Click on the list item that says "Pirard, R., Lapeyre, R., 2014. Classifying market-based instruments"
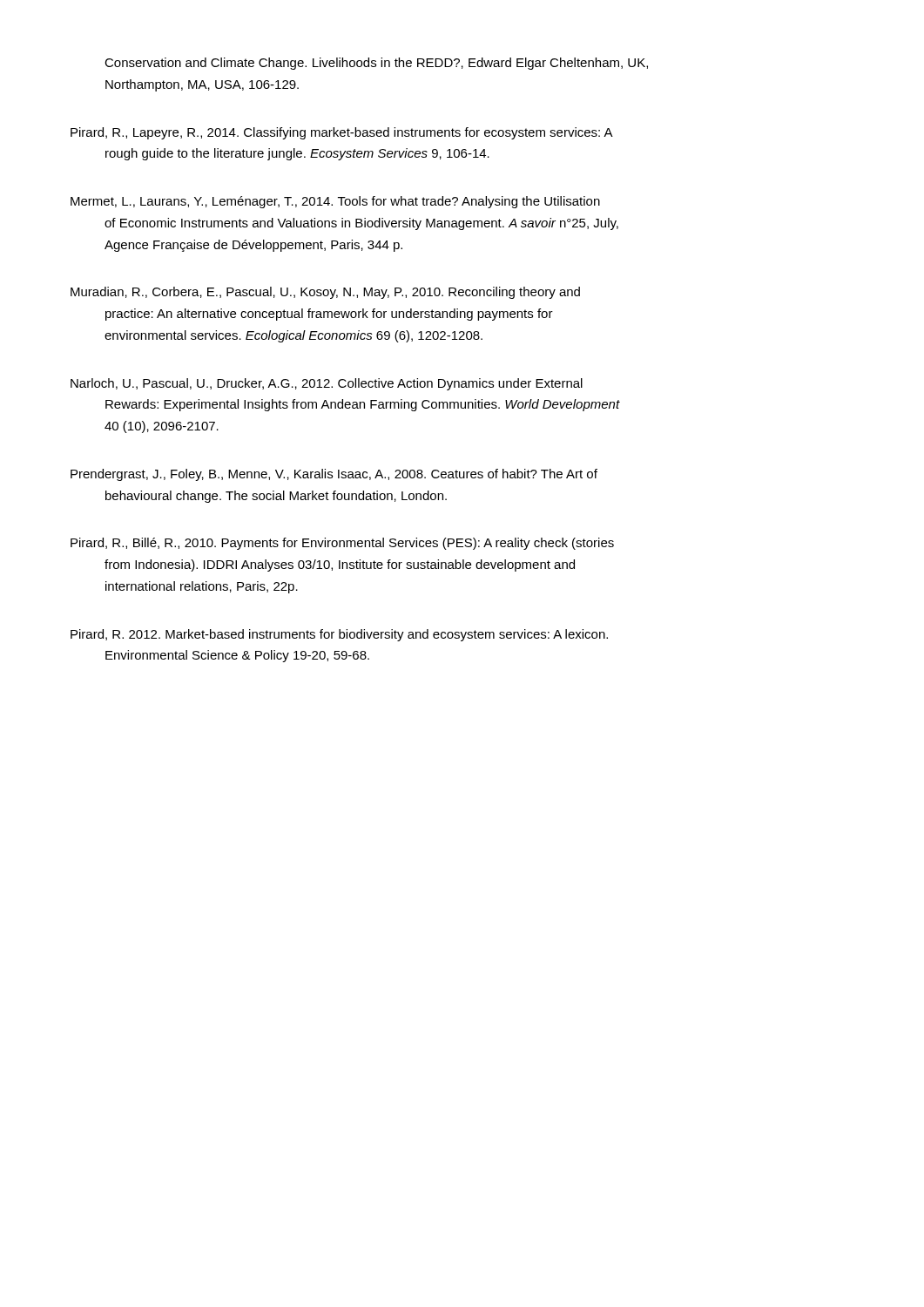This screenshot has height=1307, width=924. click(462, 143)
